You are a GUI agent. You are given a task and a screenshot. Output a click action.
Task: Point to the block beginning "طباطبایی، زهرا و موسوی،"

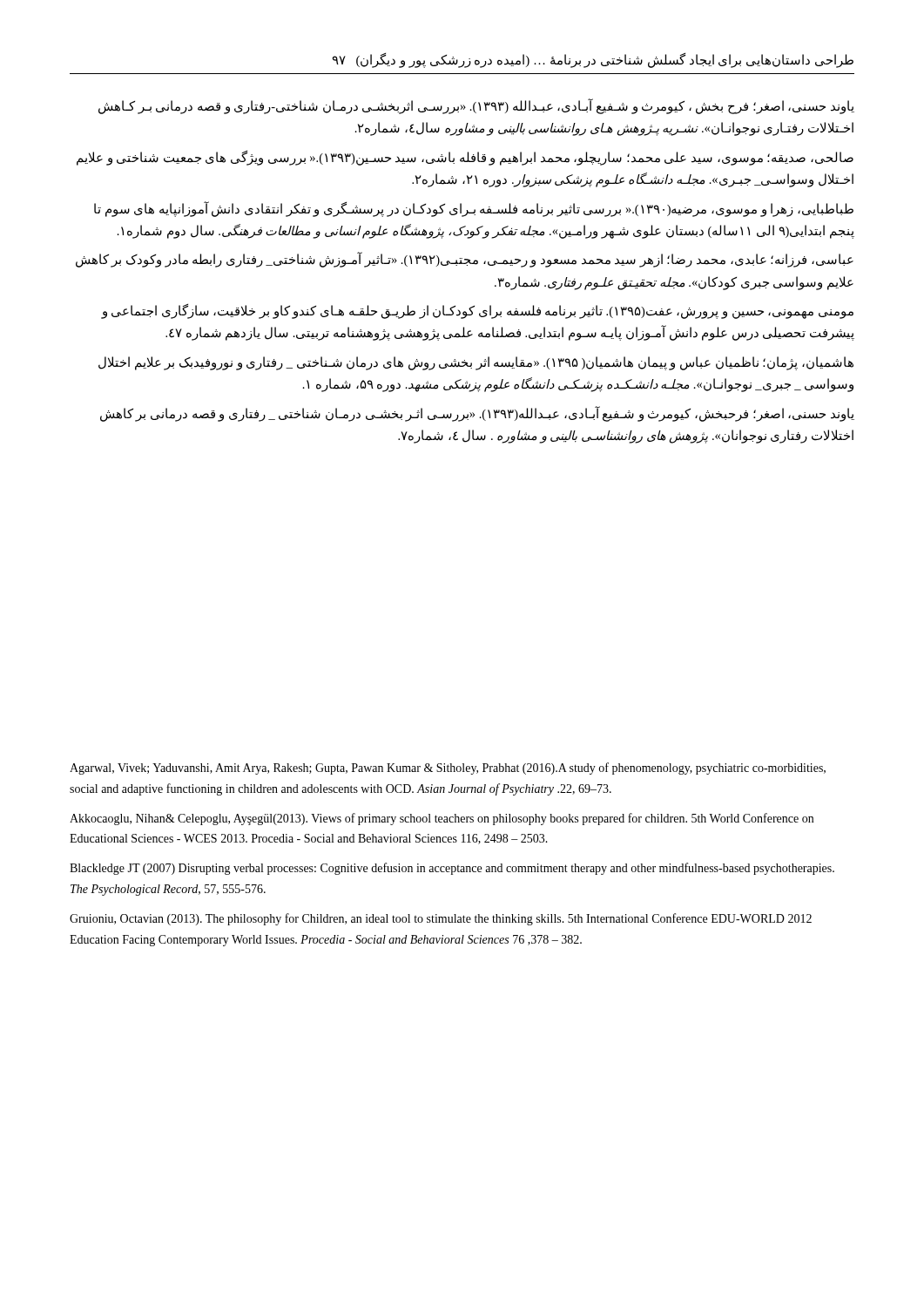(x=474, y=220)
